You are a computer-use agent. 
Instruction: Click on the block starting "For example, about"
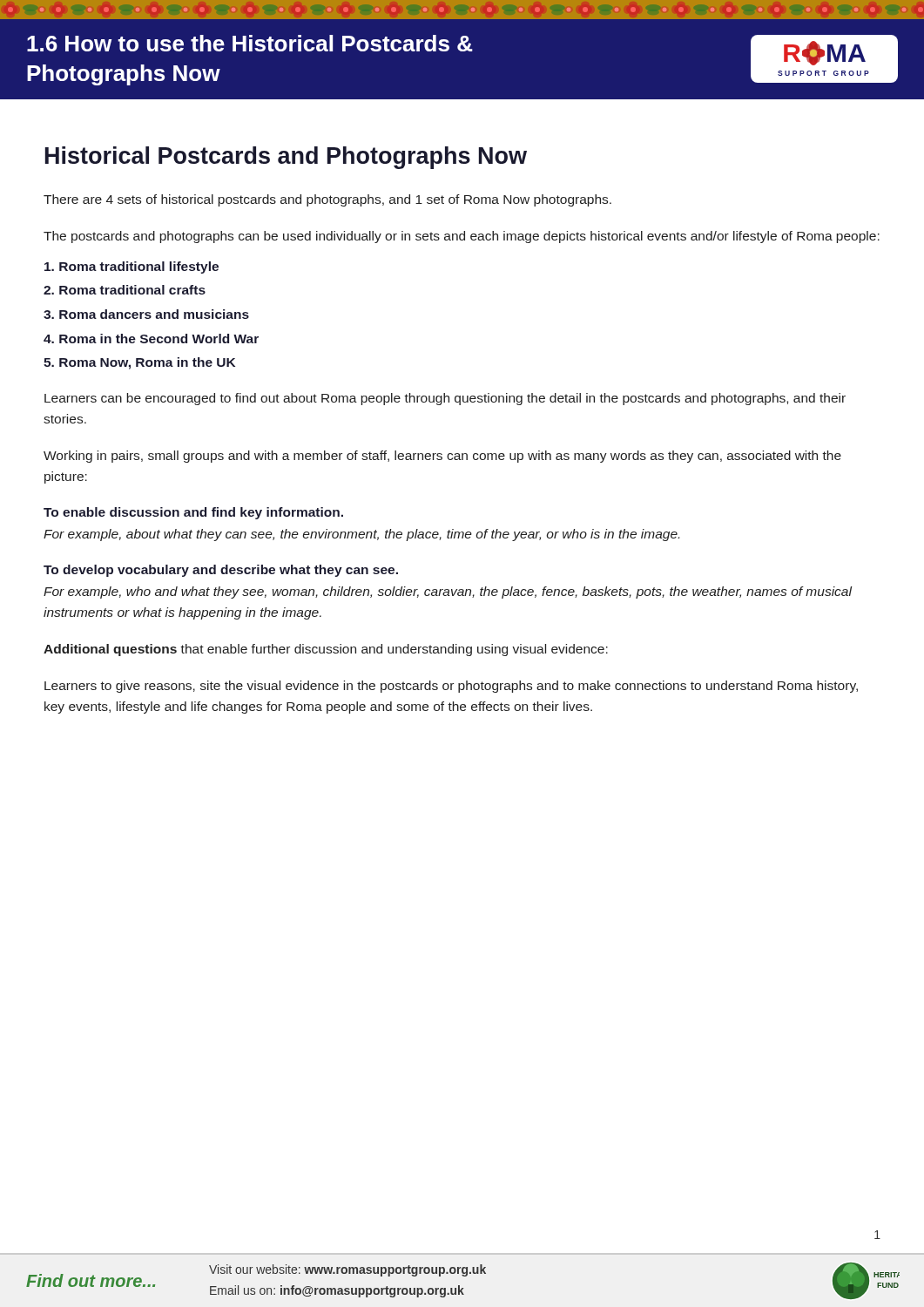point(362,534)
